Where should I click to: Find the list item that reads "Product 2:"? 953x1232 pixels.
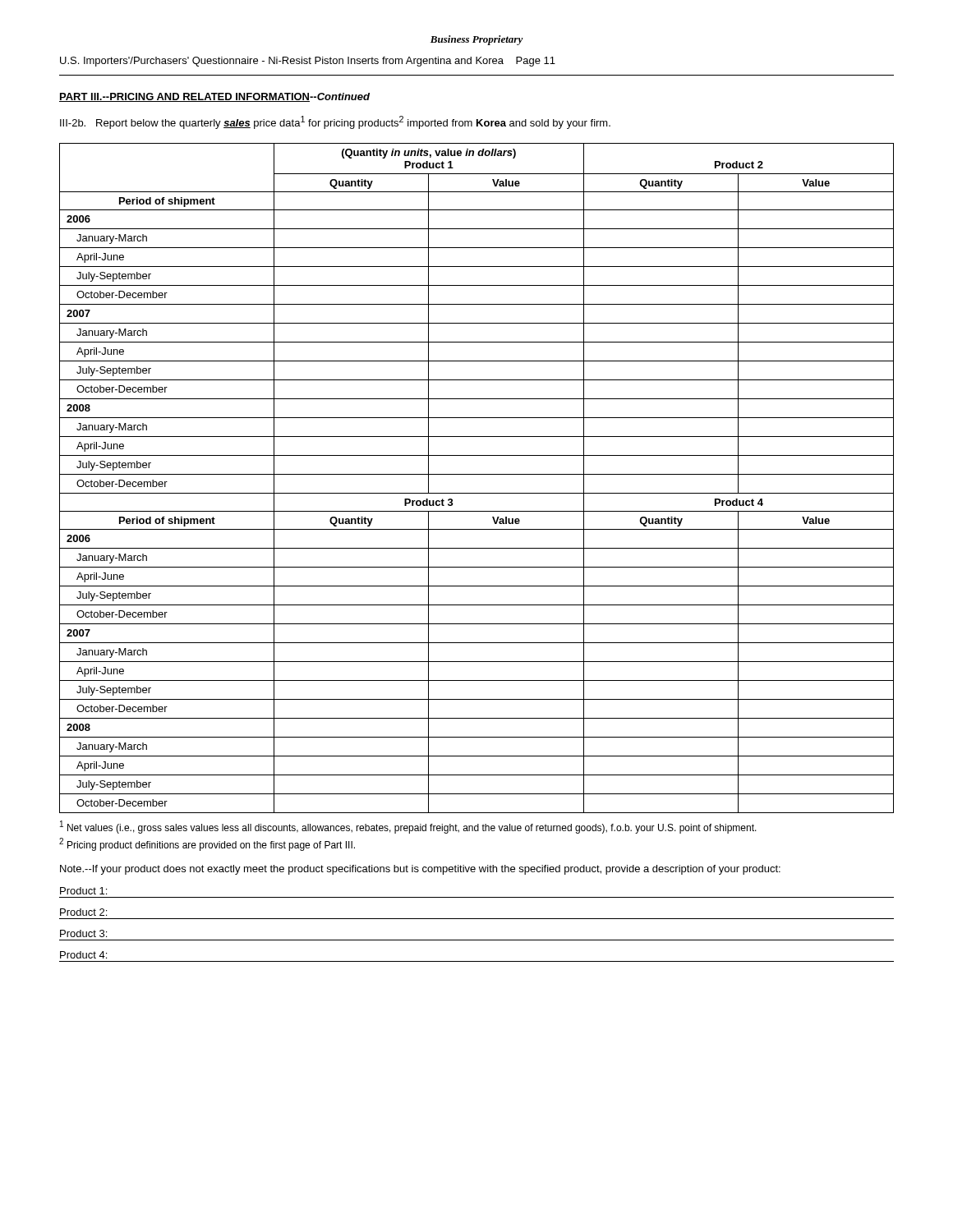coord(476,912)
